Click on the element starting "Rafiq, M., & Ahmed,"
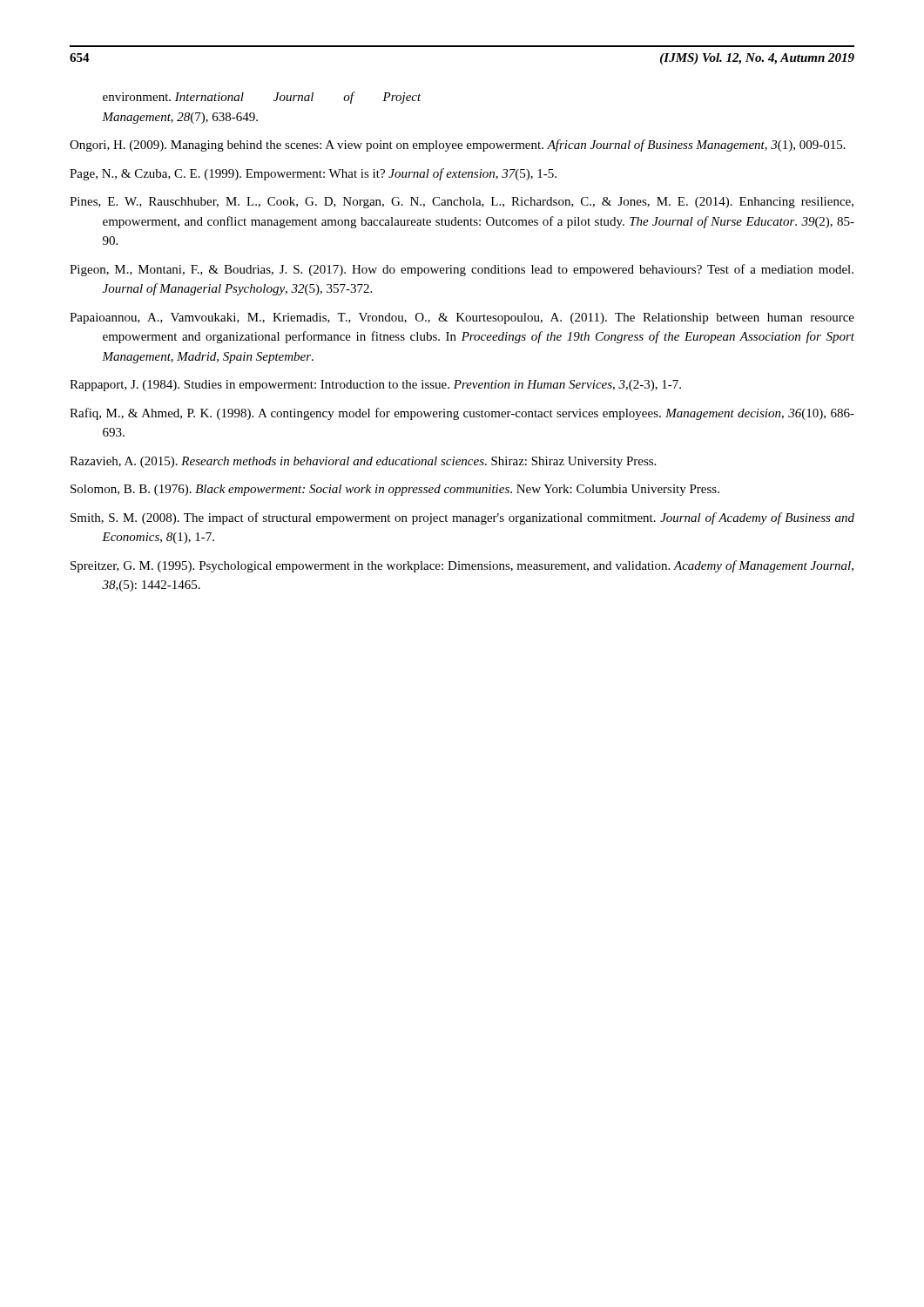Screen dimensions: 1307x924 tap(462, 423)
